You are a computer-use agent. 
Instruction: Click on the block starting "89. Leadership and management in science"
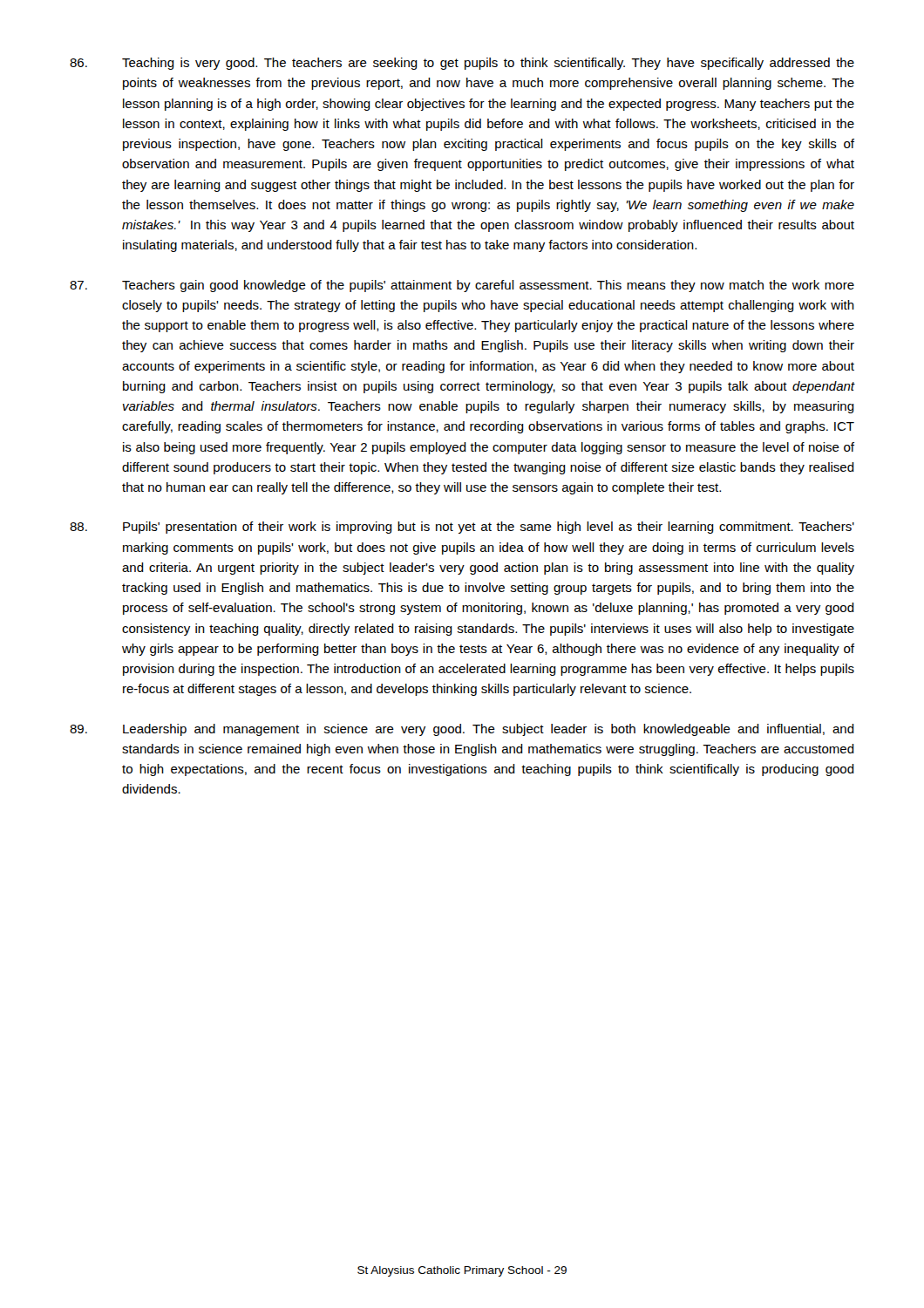pyautogui.click(x=462, y=759)
